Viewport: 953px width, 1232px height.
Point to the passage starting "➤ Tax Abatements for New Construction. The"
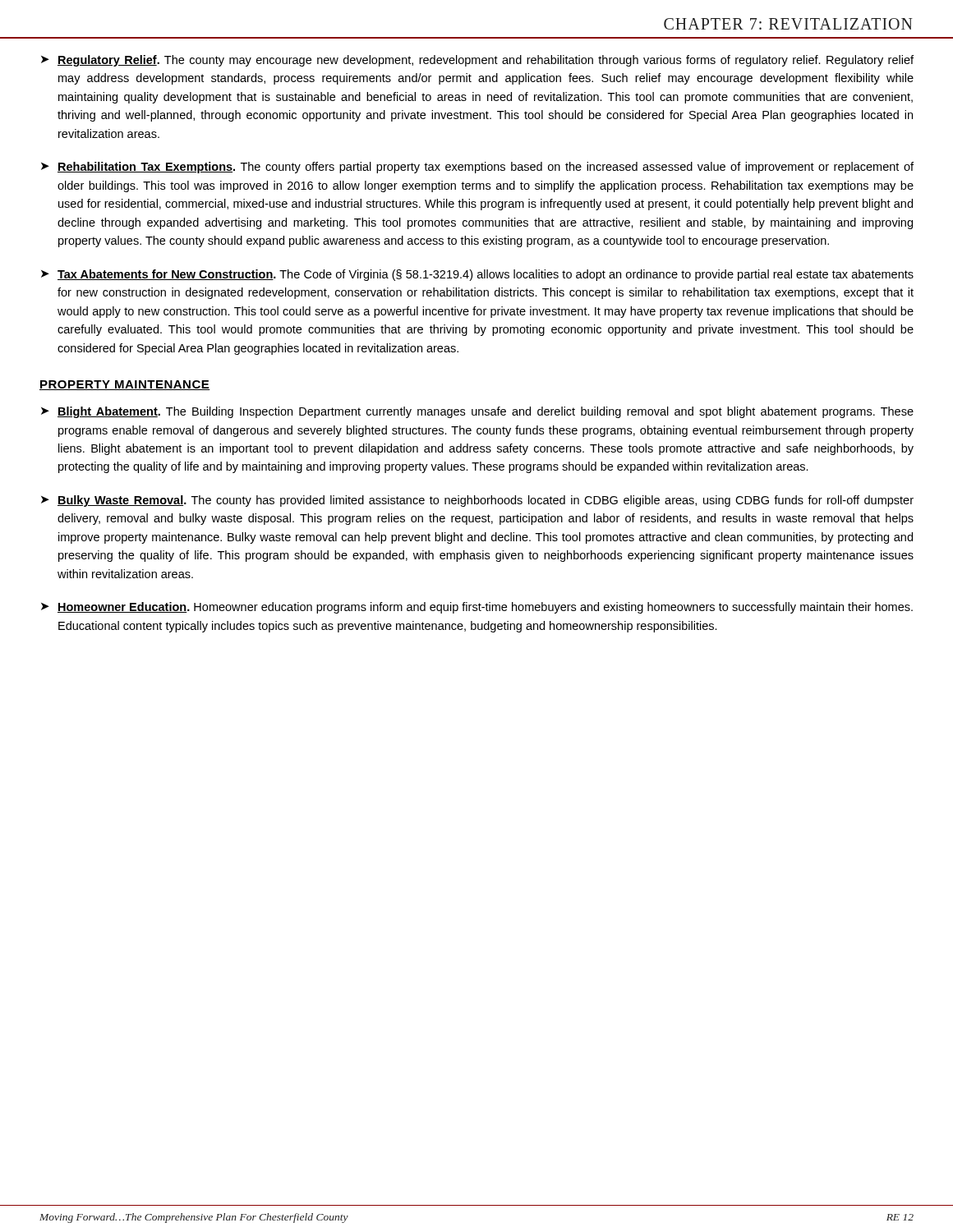tap(476, 311)
